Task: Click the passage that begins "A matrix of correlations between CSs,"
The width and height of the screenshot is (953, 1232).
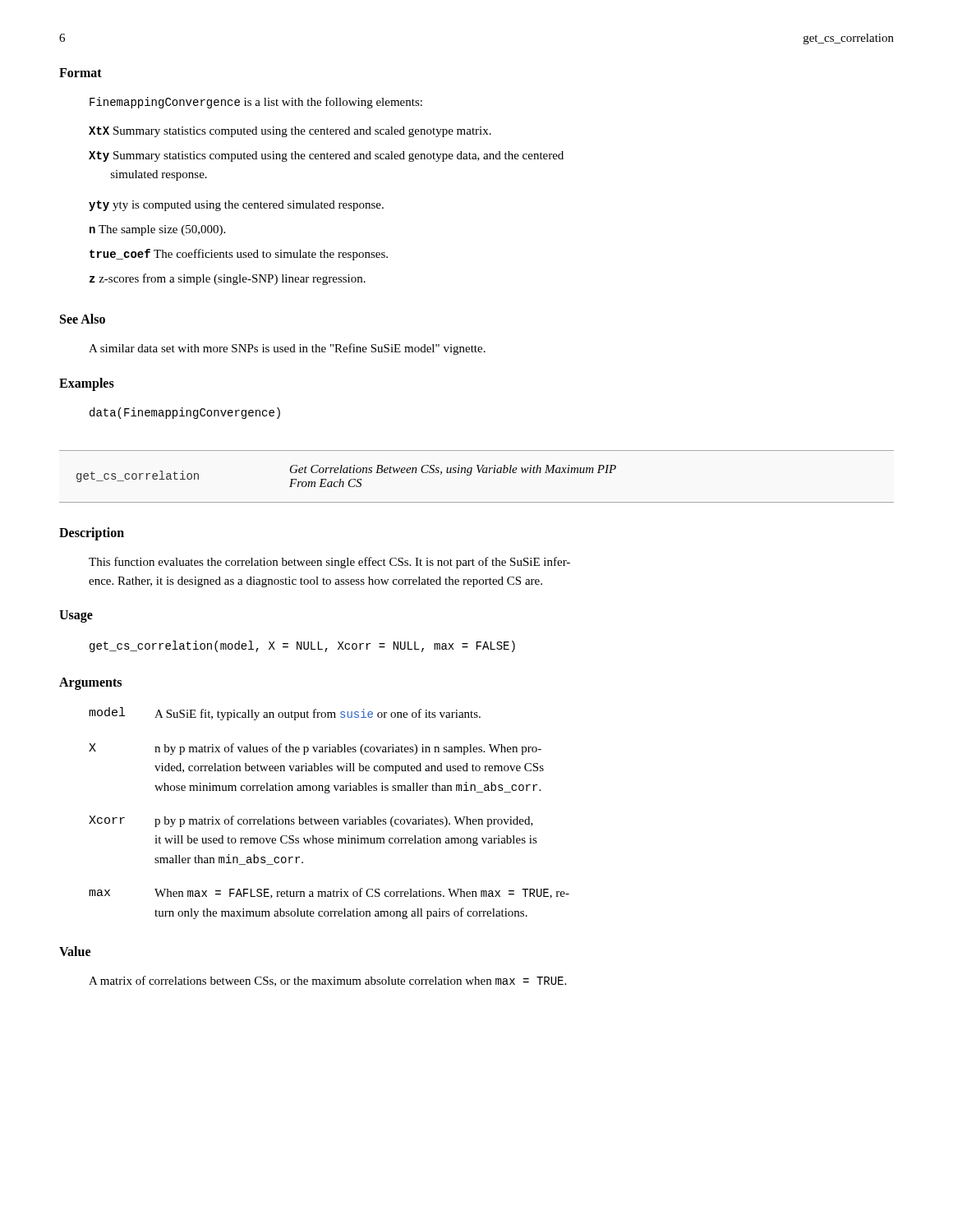Action: [328, 981]
